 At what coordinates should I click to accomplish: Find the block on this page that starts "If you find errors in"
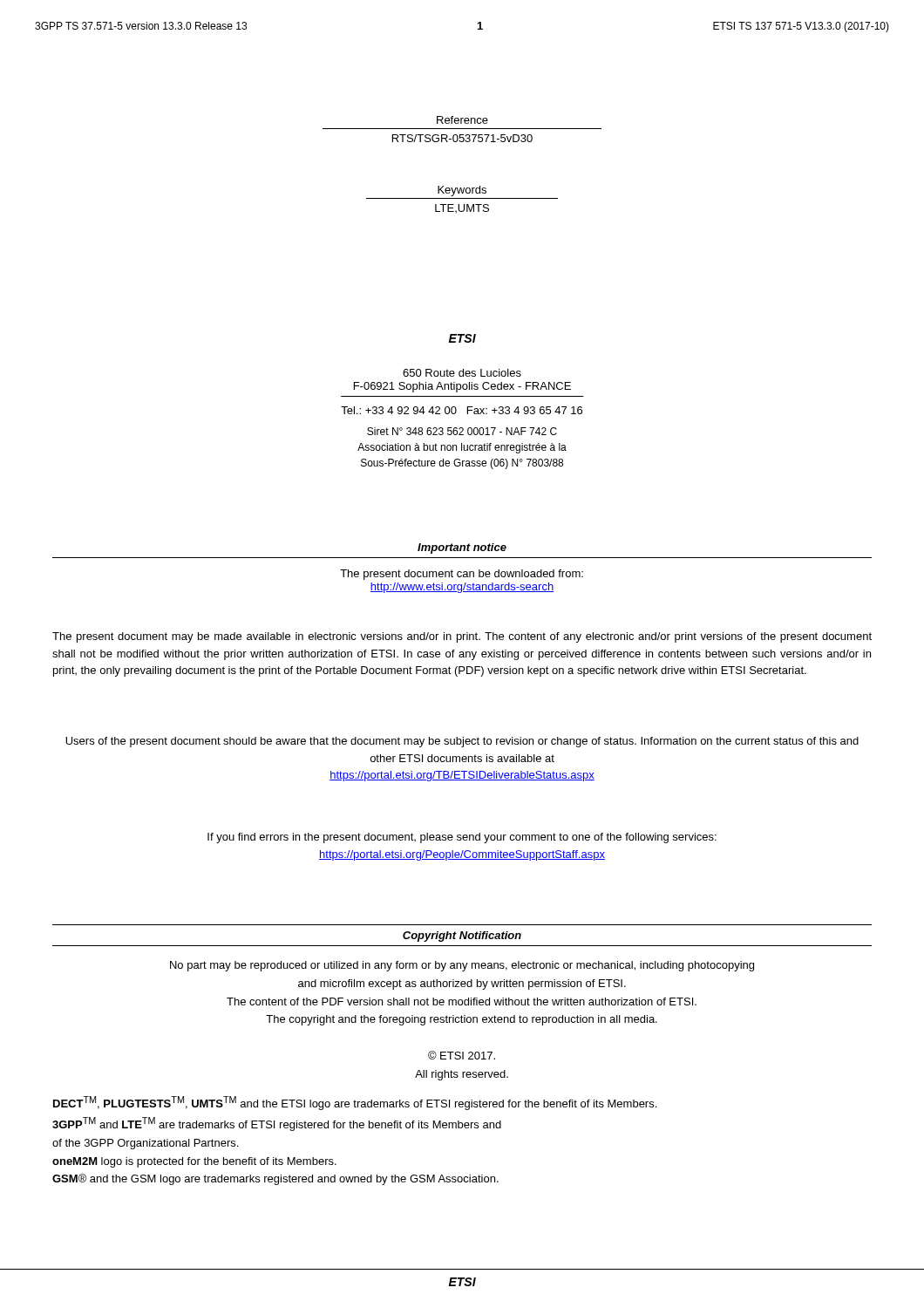pos(462,845)
